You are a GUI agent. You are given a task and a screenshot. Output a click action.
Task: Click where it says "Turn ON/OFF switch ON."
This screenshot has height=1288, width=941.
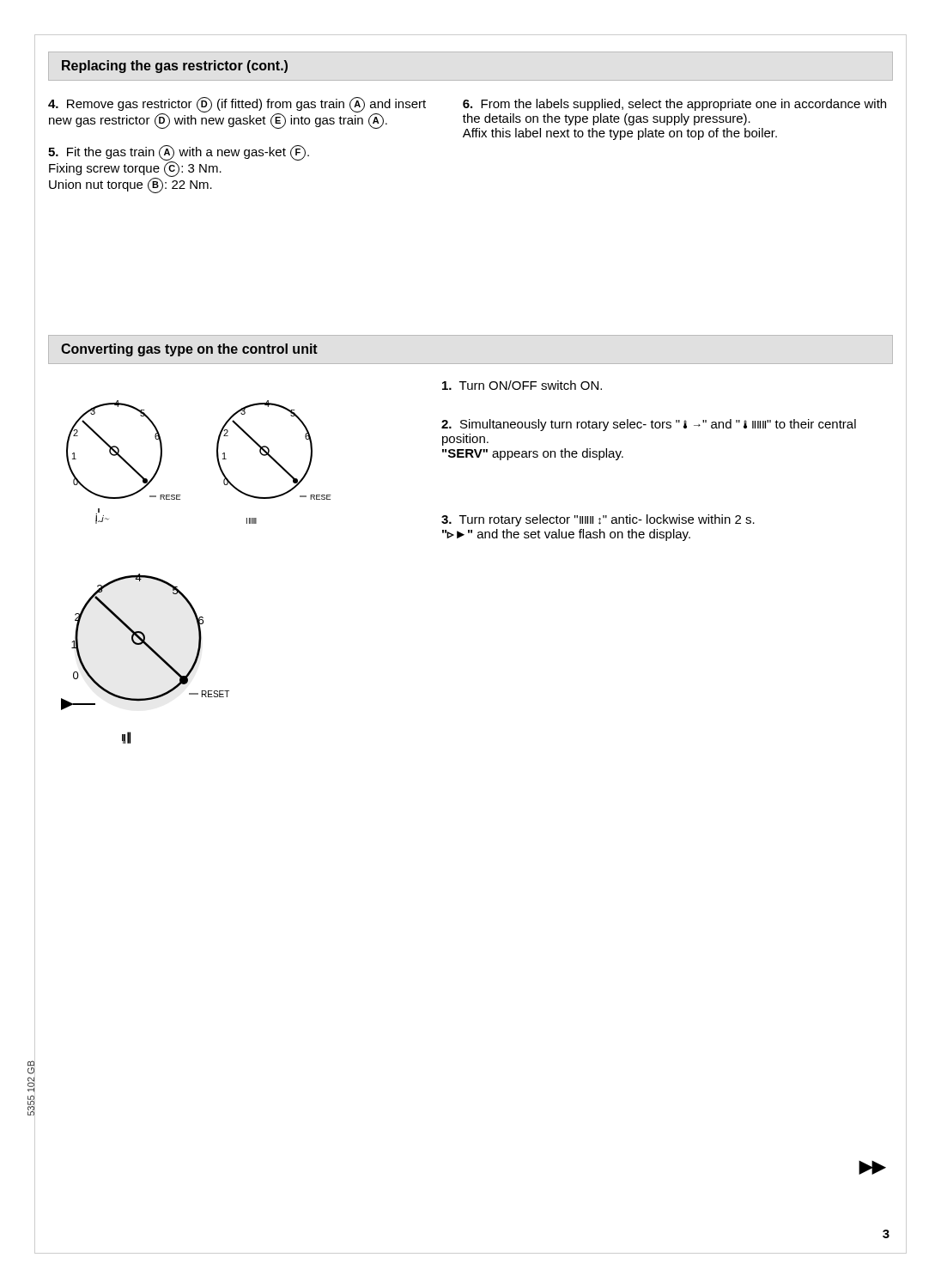[x=522, y=385]
